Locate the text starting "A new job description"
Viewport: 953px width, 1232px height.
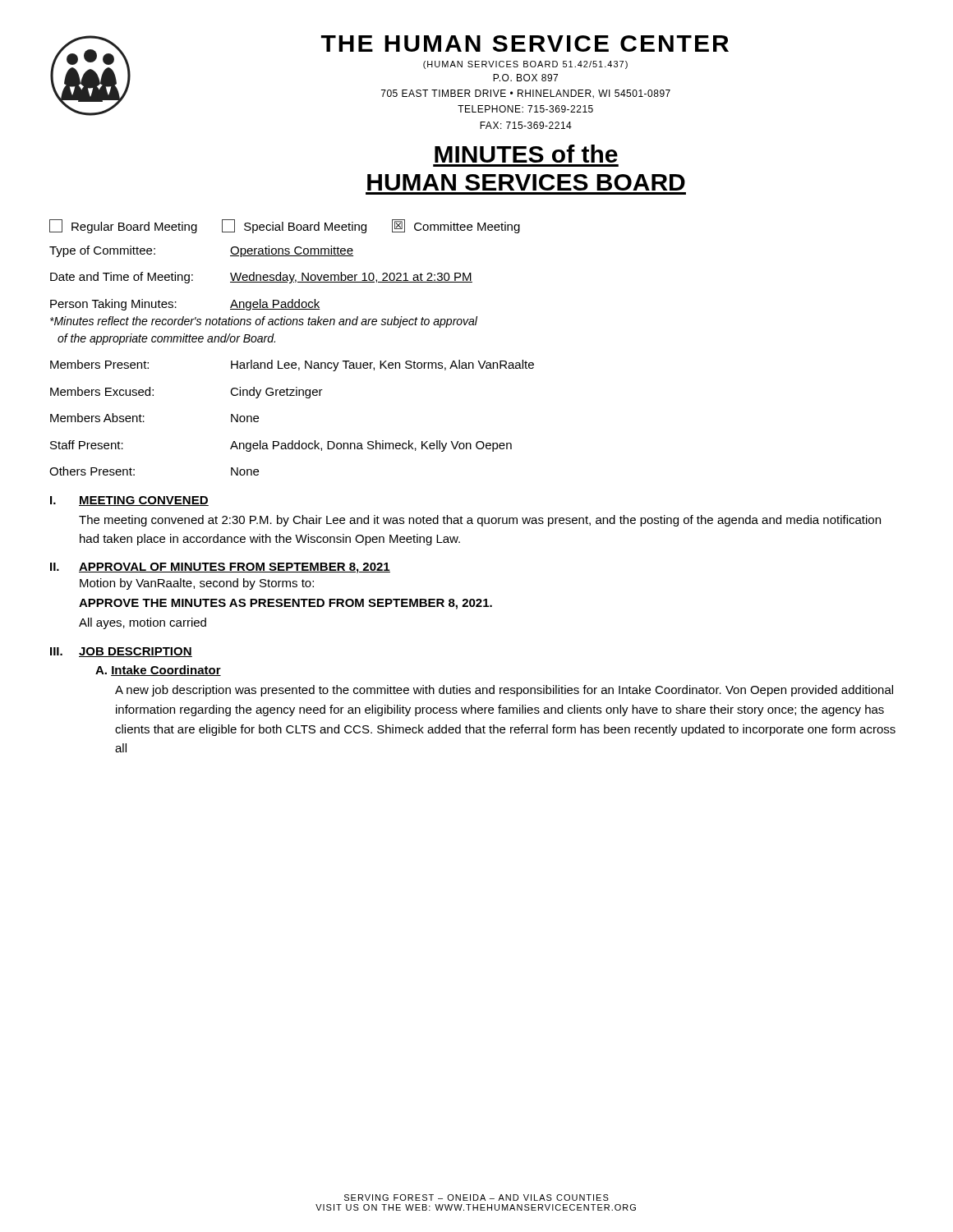point(505,719)
